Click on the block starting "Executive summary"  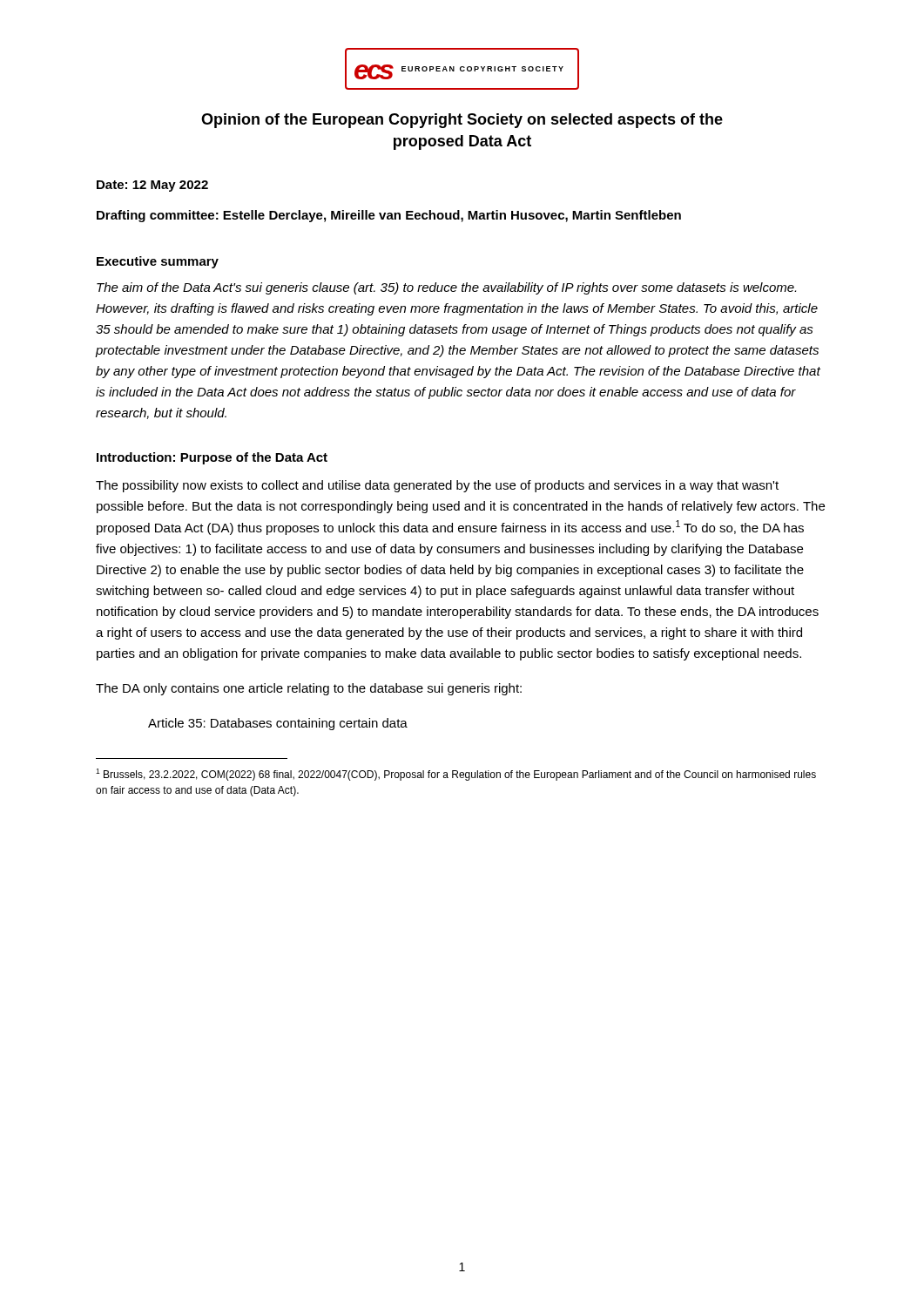(157, 261)
